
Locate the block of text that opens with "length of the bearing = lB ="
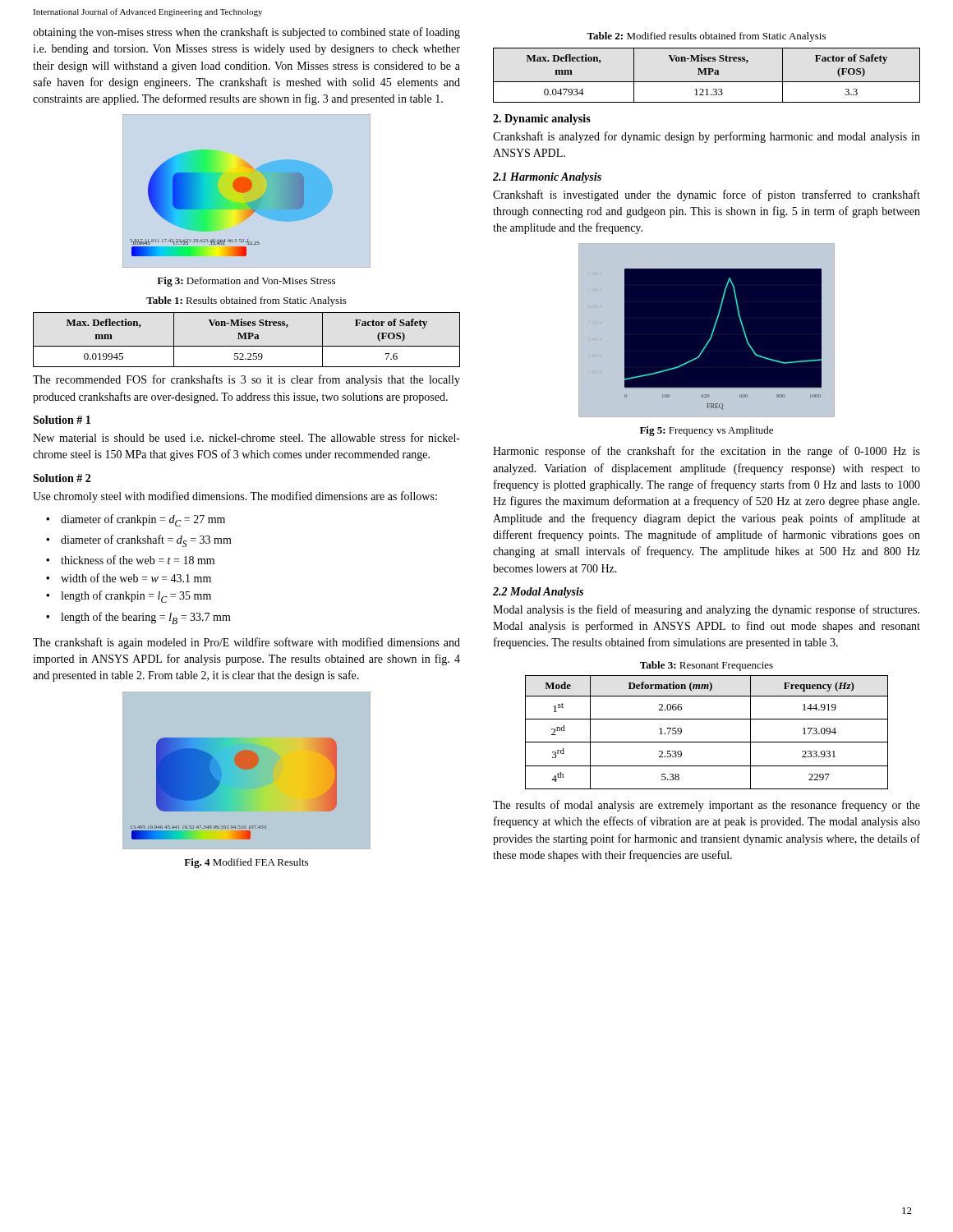coord(146,618)
